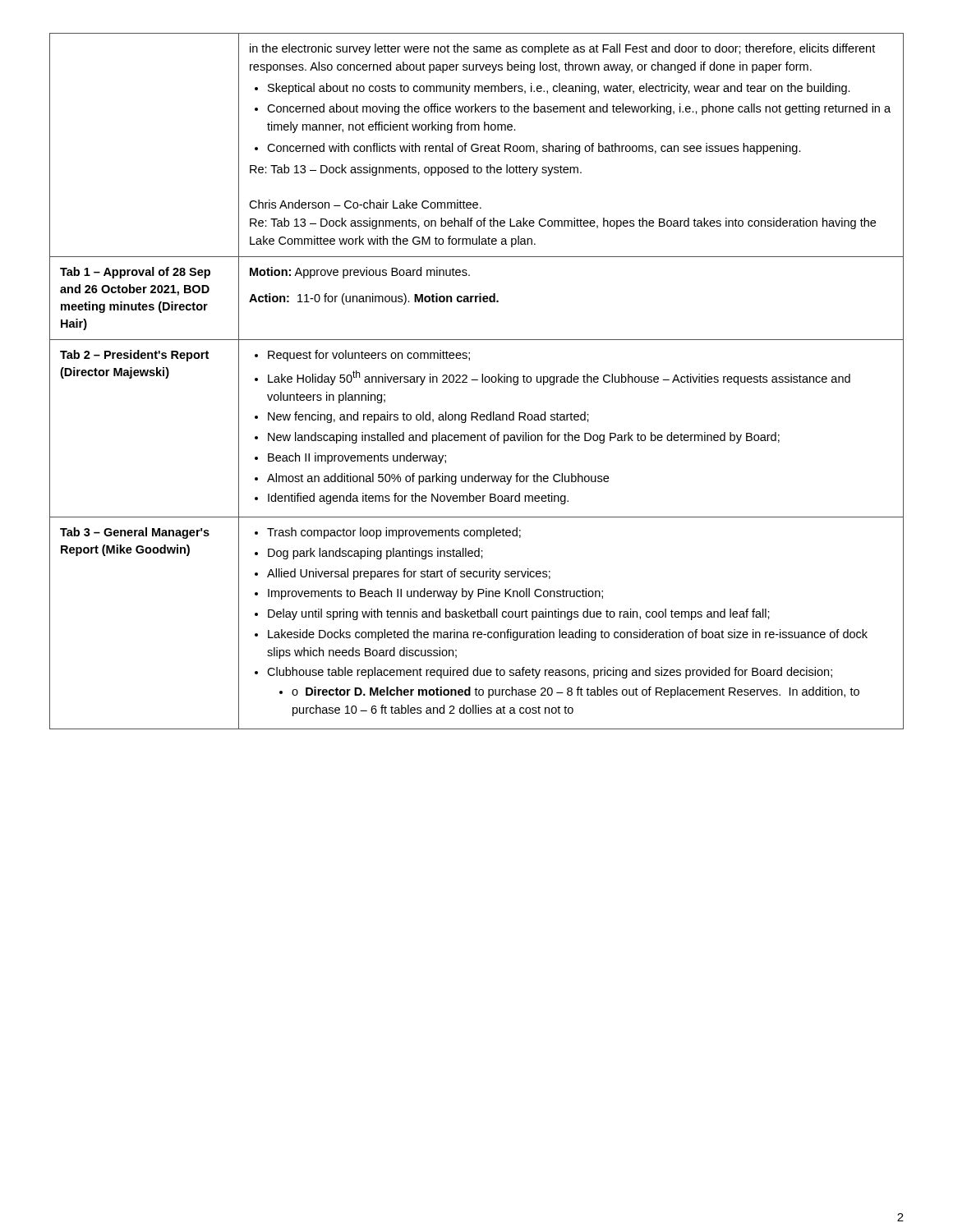Click the passage that begins "Re: Tab 13 – Dock"
This screenshot has height=1232, width=953.
point(416,169)
